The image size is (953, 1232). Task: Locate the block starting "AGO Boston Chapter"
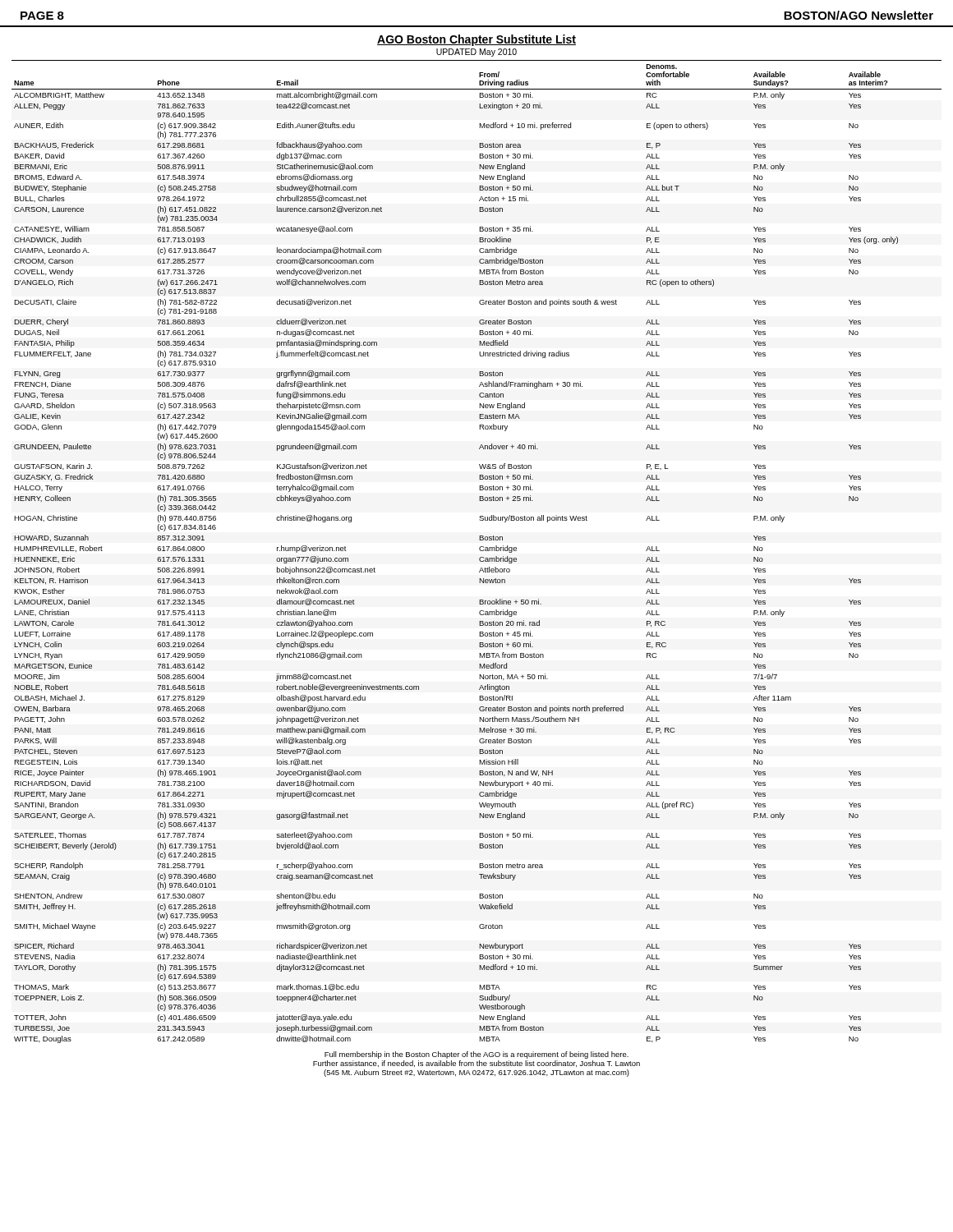click(x=476, y=39)
